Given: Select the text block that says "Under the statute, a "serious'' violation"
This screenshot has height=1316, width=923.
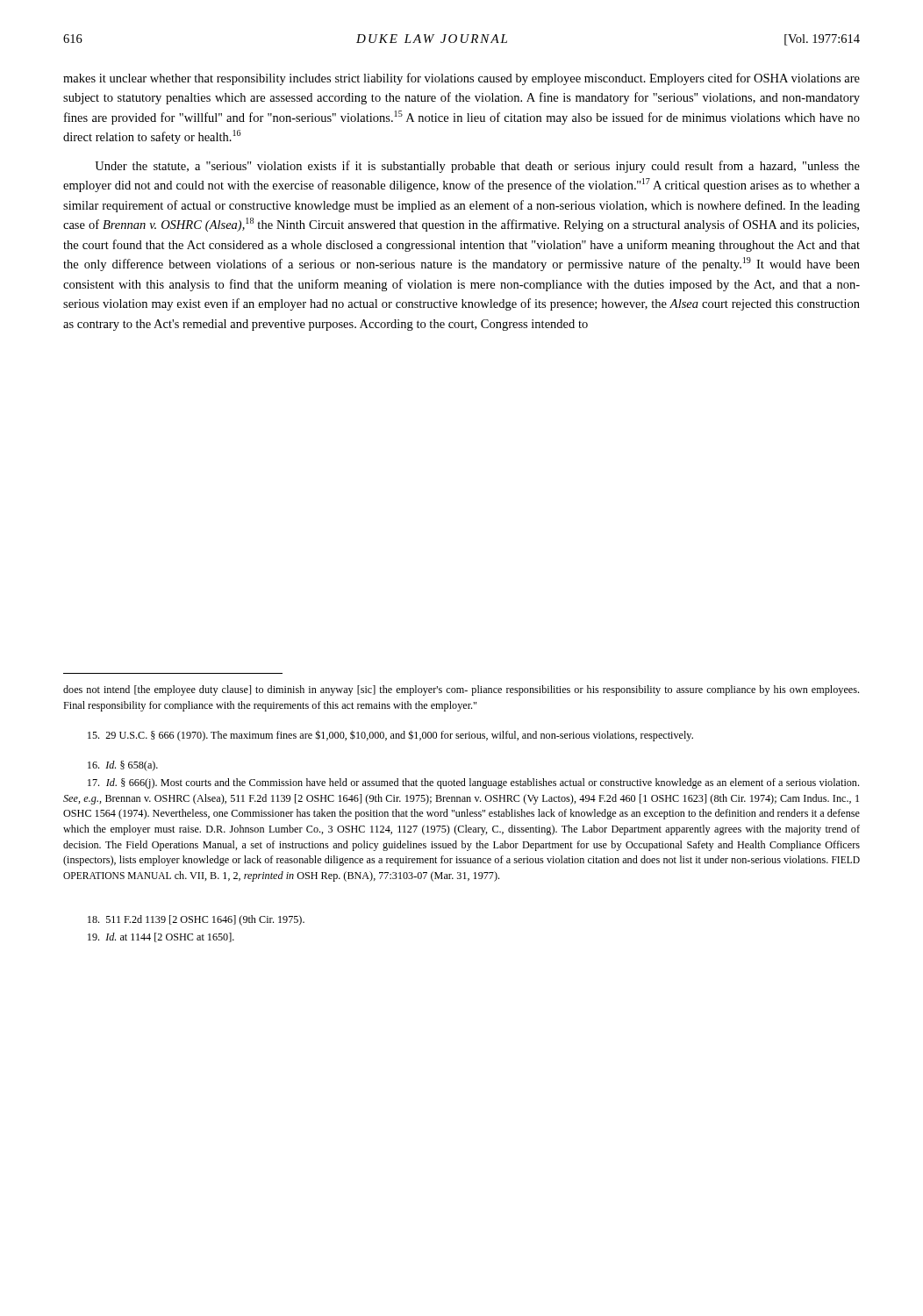Looking at the screenshot, I should point(462,245).
